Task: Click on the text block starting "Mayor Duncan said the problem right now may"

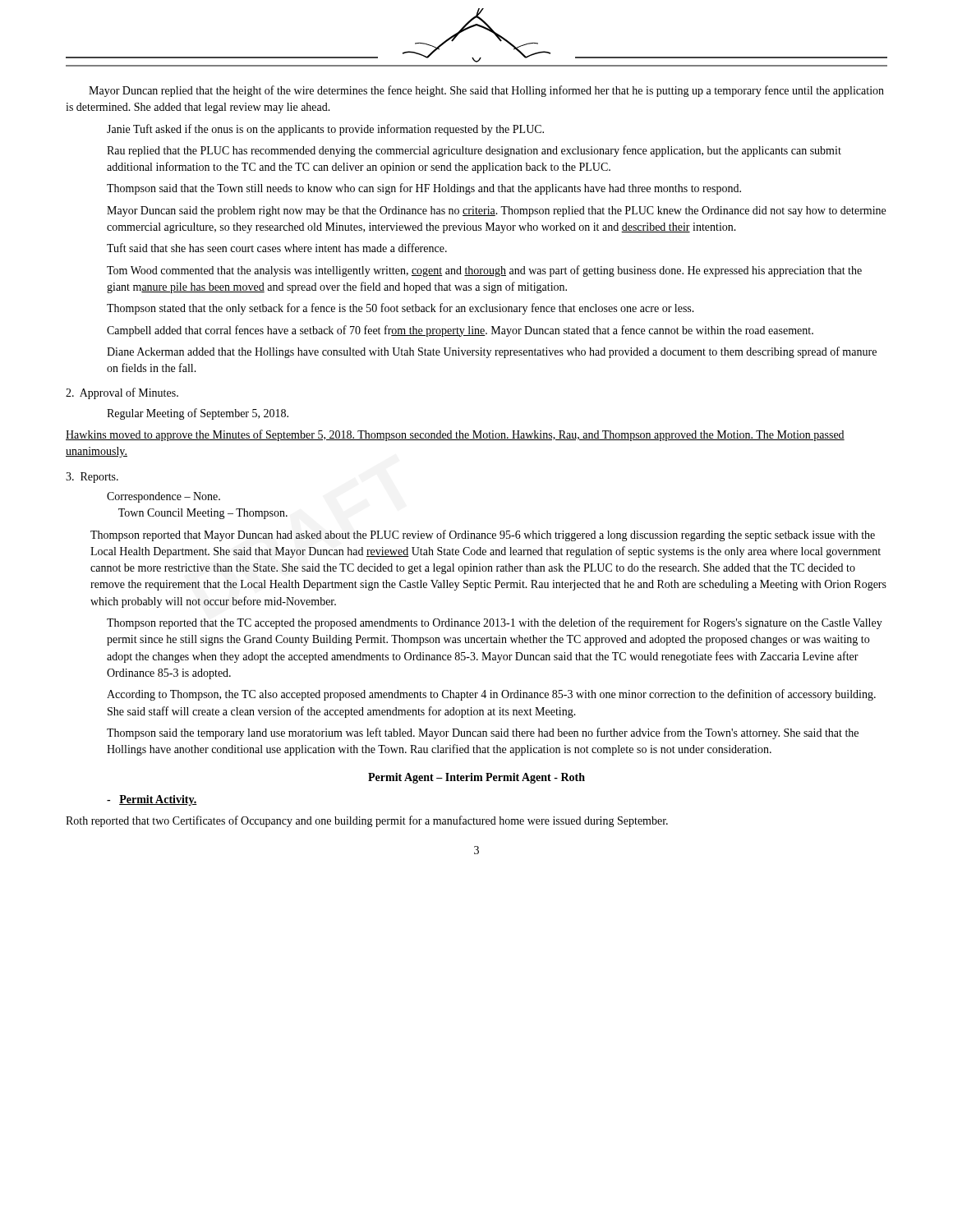Action: tap(497, 219)
